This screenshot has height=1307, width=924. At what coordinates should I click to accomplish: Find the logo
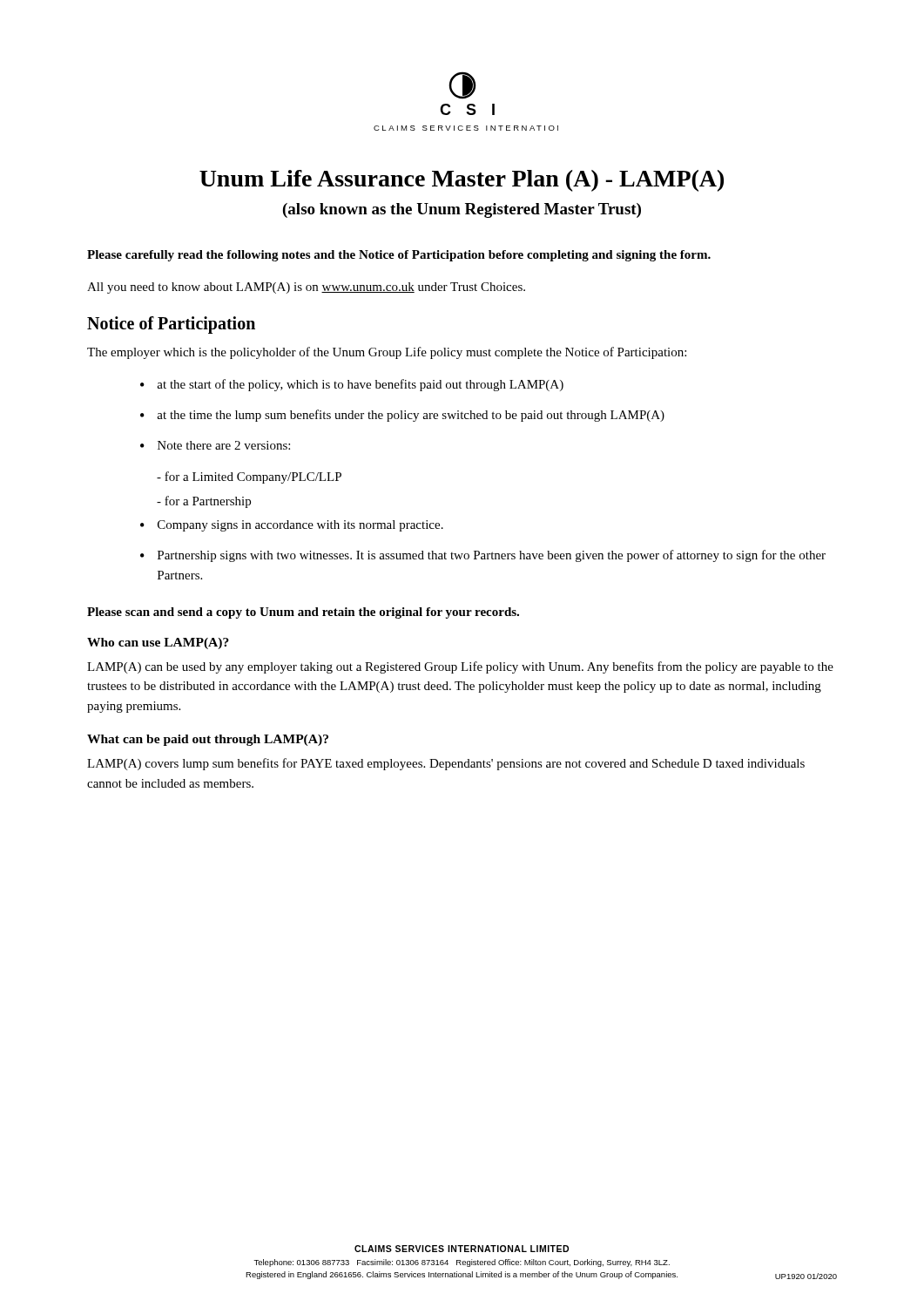point(462,104)
